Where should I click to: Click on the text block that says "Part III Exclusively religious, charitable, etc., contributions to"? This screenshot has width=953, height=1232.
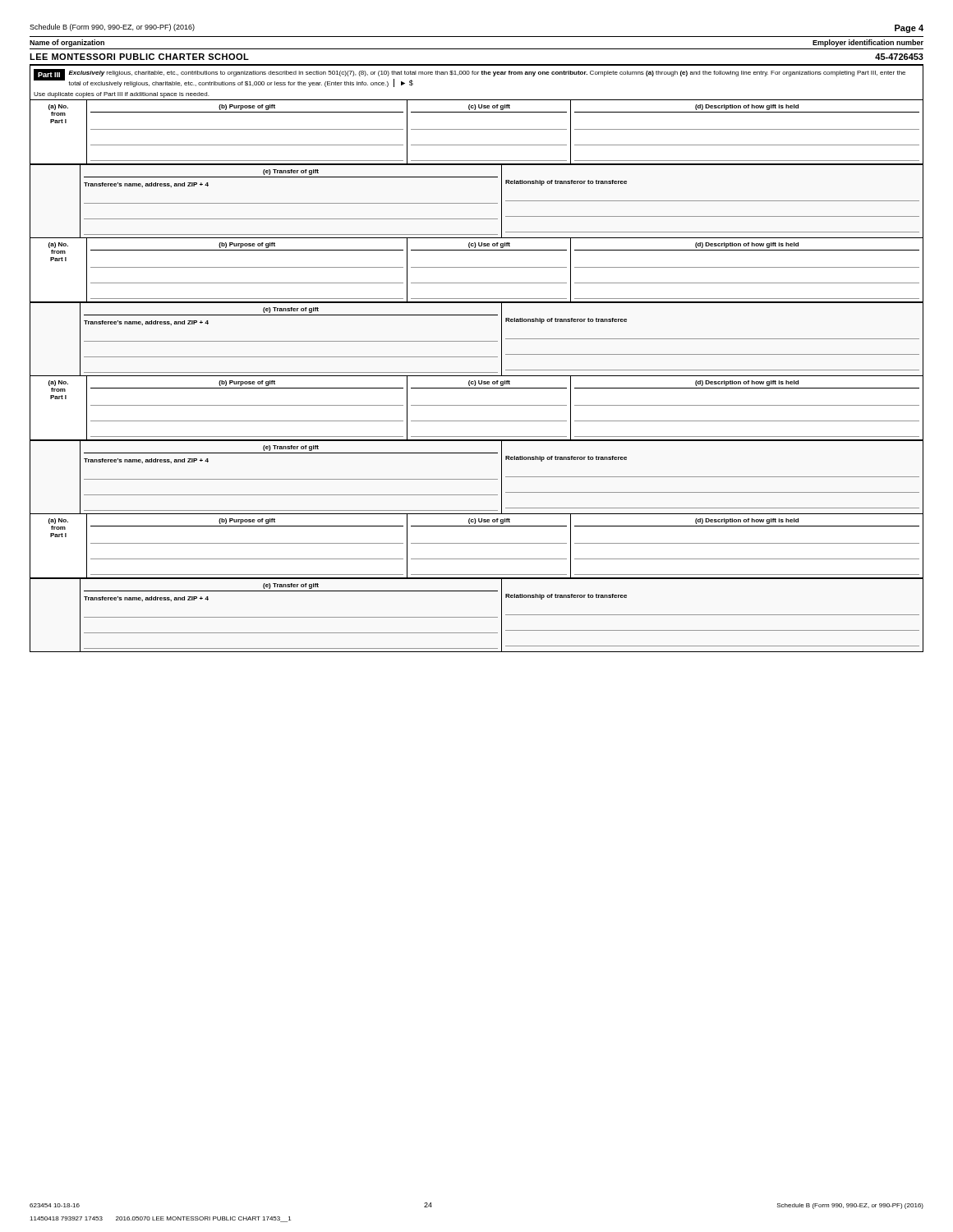coord(476,83)
